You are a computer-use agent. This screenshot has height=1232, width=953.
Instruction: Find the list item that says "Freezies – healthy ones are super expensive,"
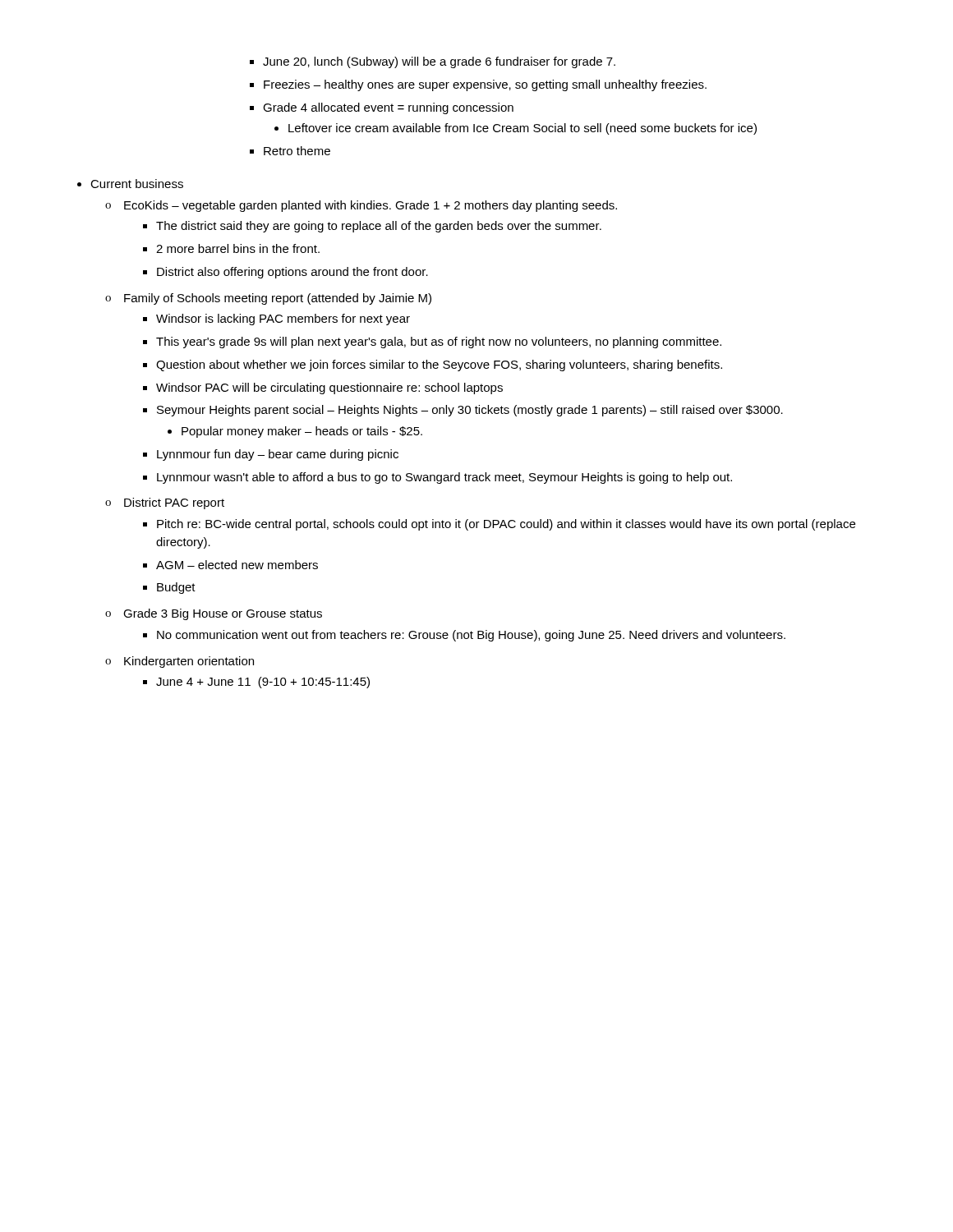click(485, 84)
